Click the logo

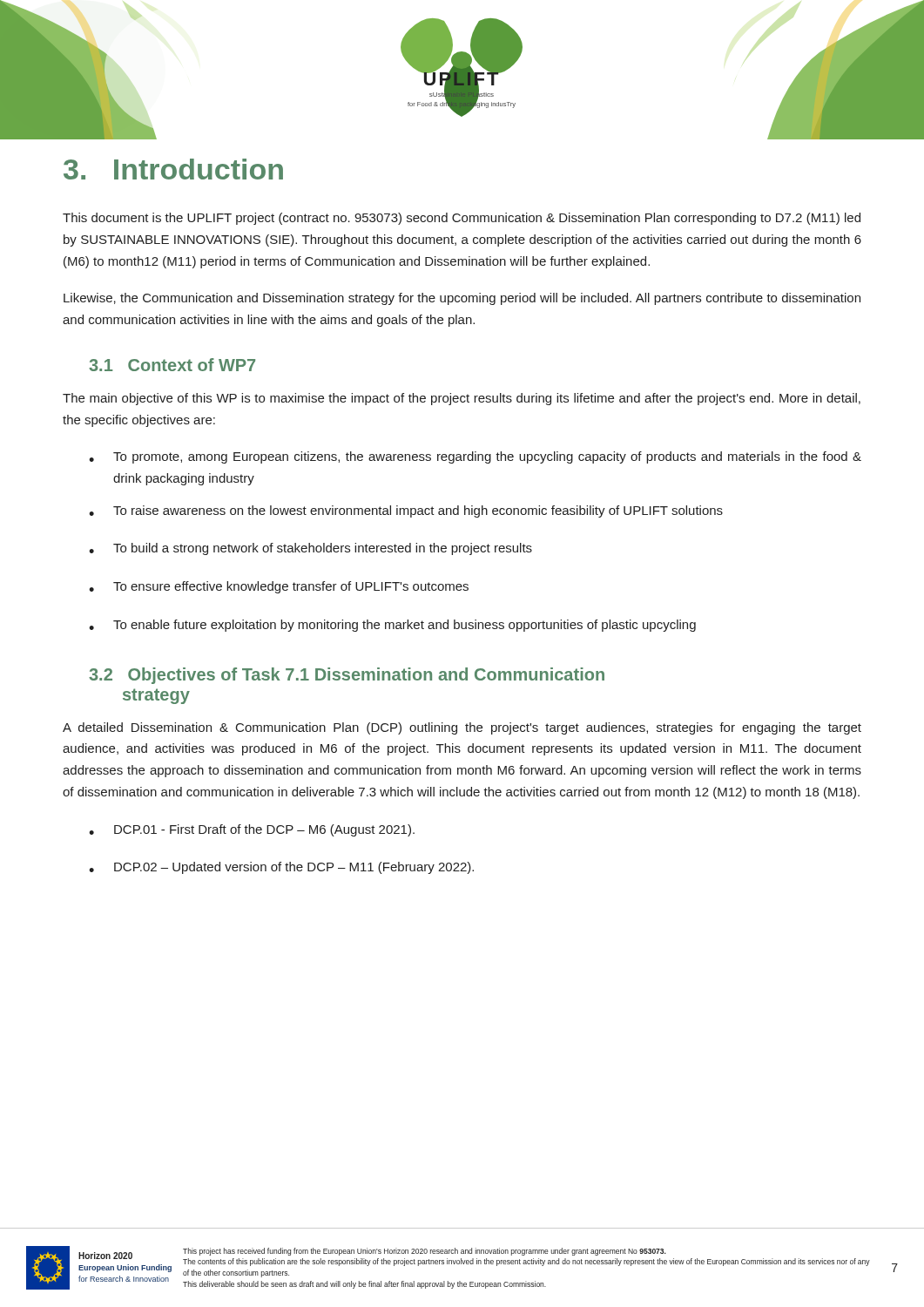pyautogui.click(x=462, y=70)
